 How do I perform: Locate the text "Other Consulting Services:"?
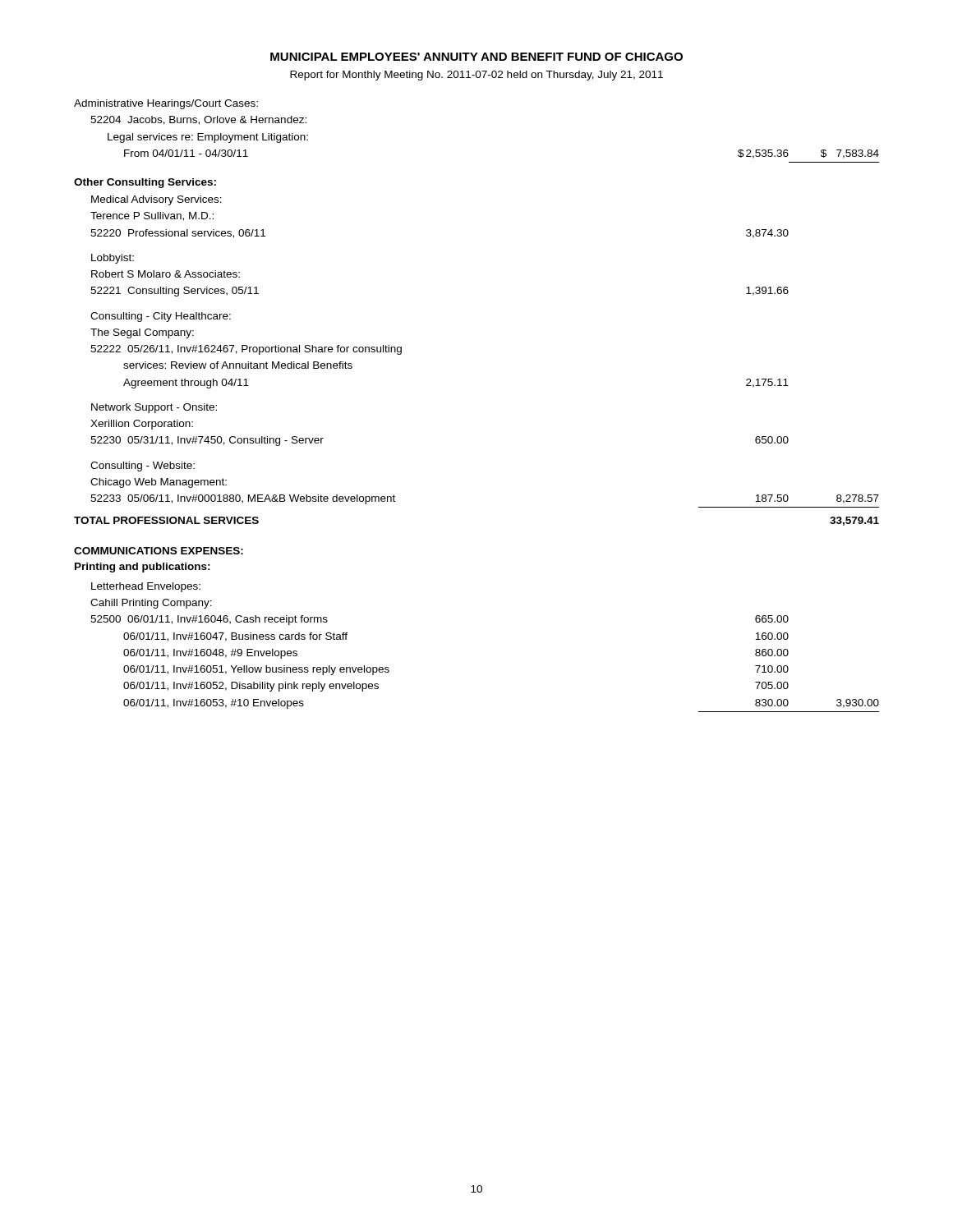tap(145, 182)
